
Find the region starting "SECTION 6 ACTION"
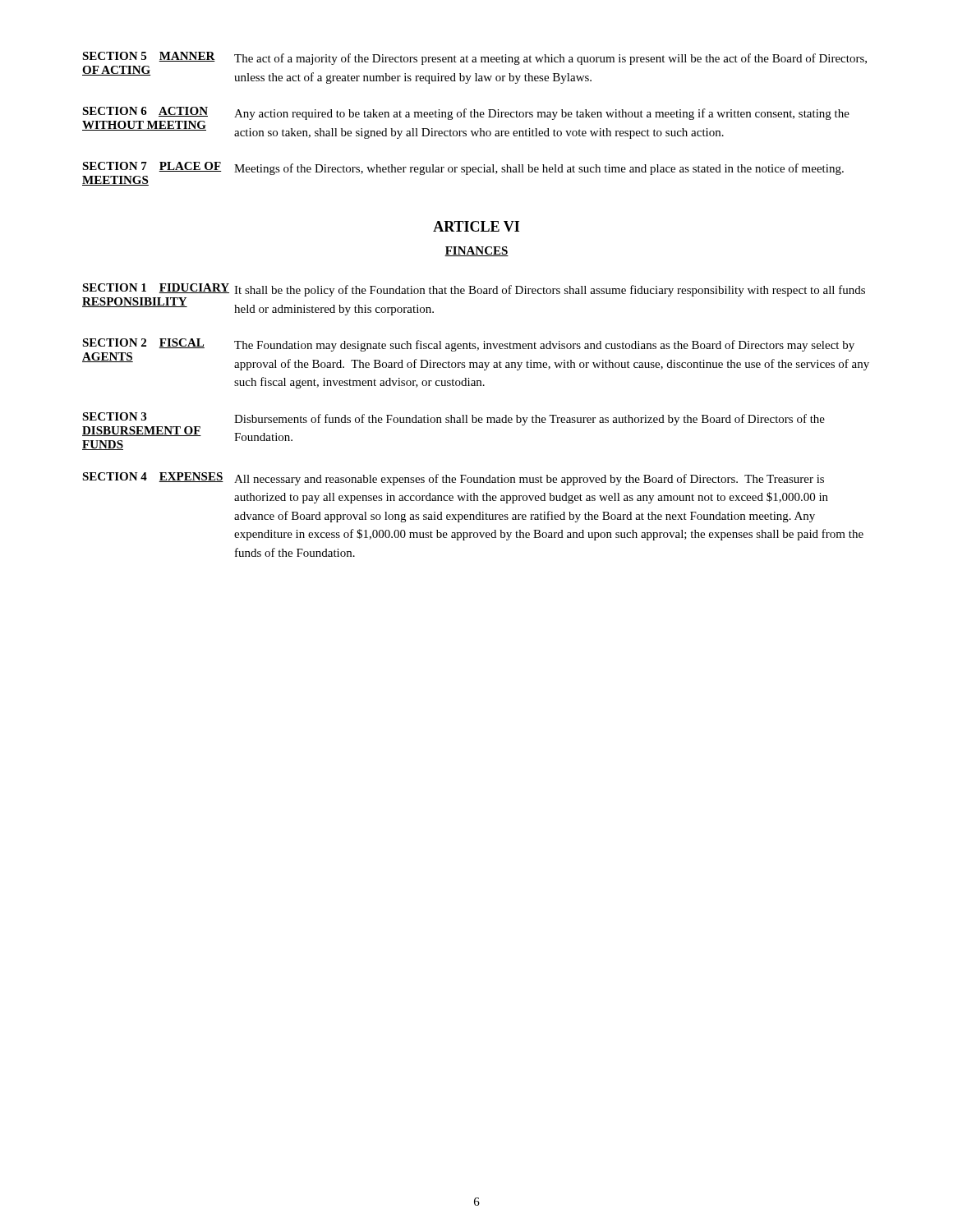pos(145,118)
